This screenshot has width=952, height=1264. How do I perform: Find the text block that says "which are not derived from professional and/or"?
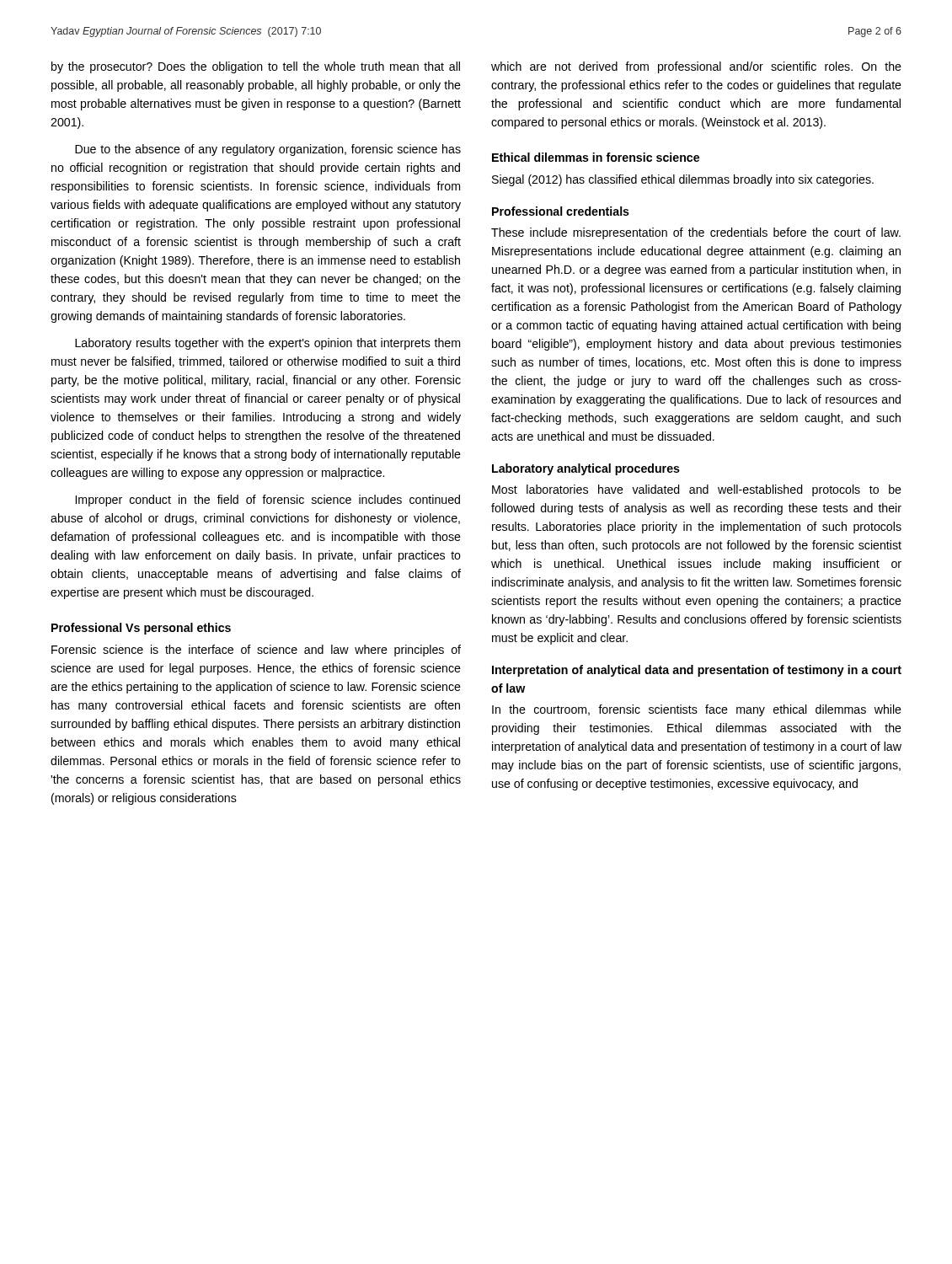tap(696, 94)
